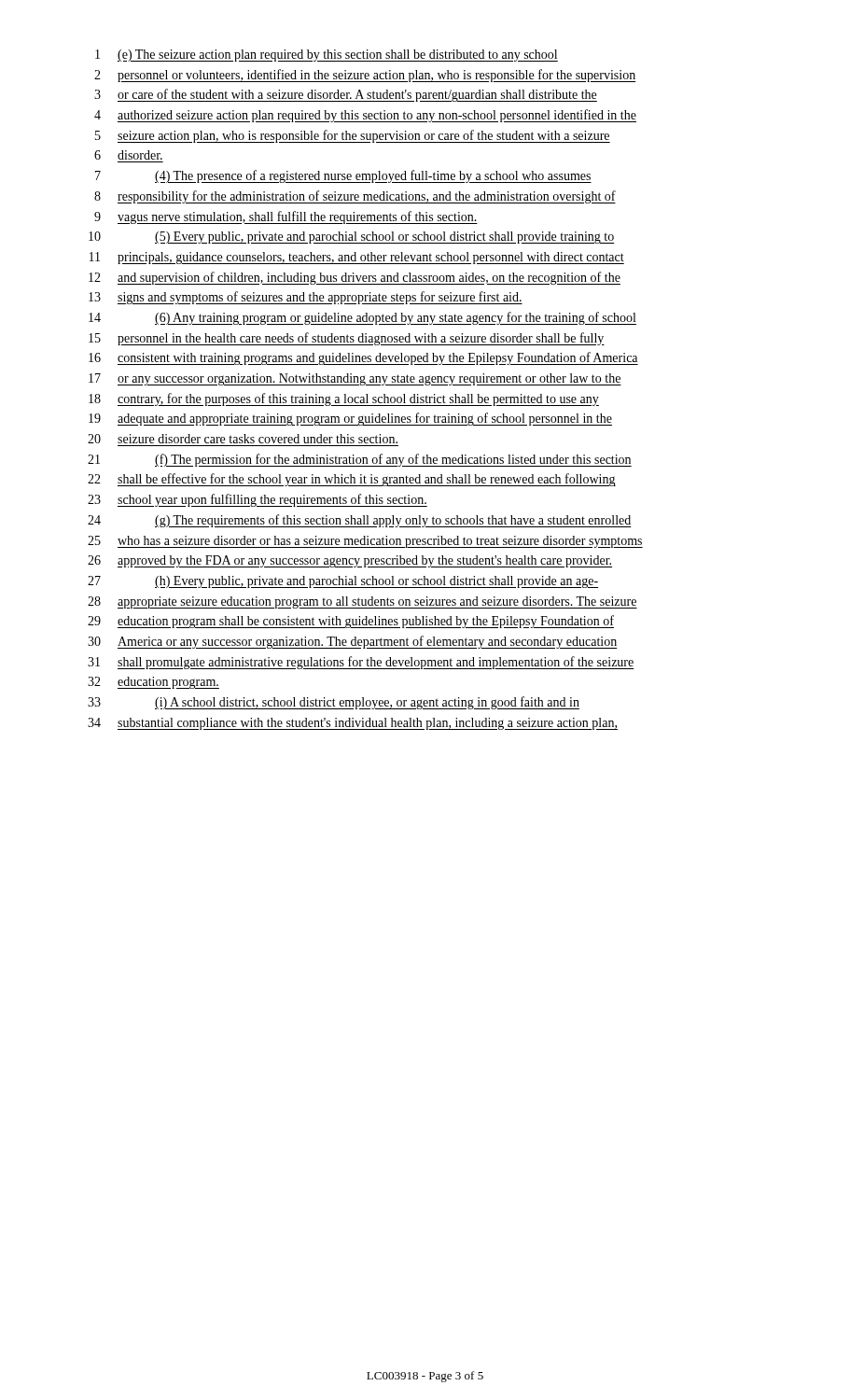This screenshot has width=850, height=1400.
Task: Click on the text block starting "32 education program."
Action: pos(153,683)
